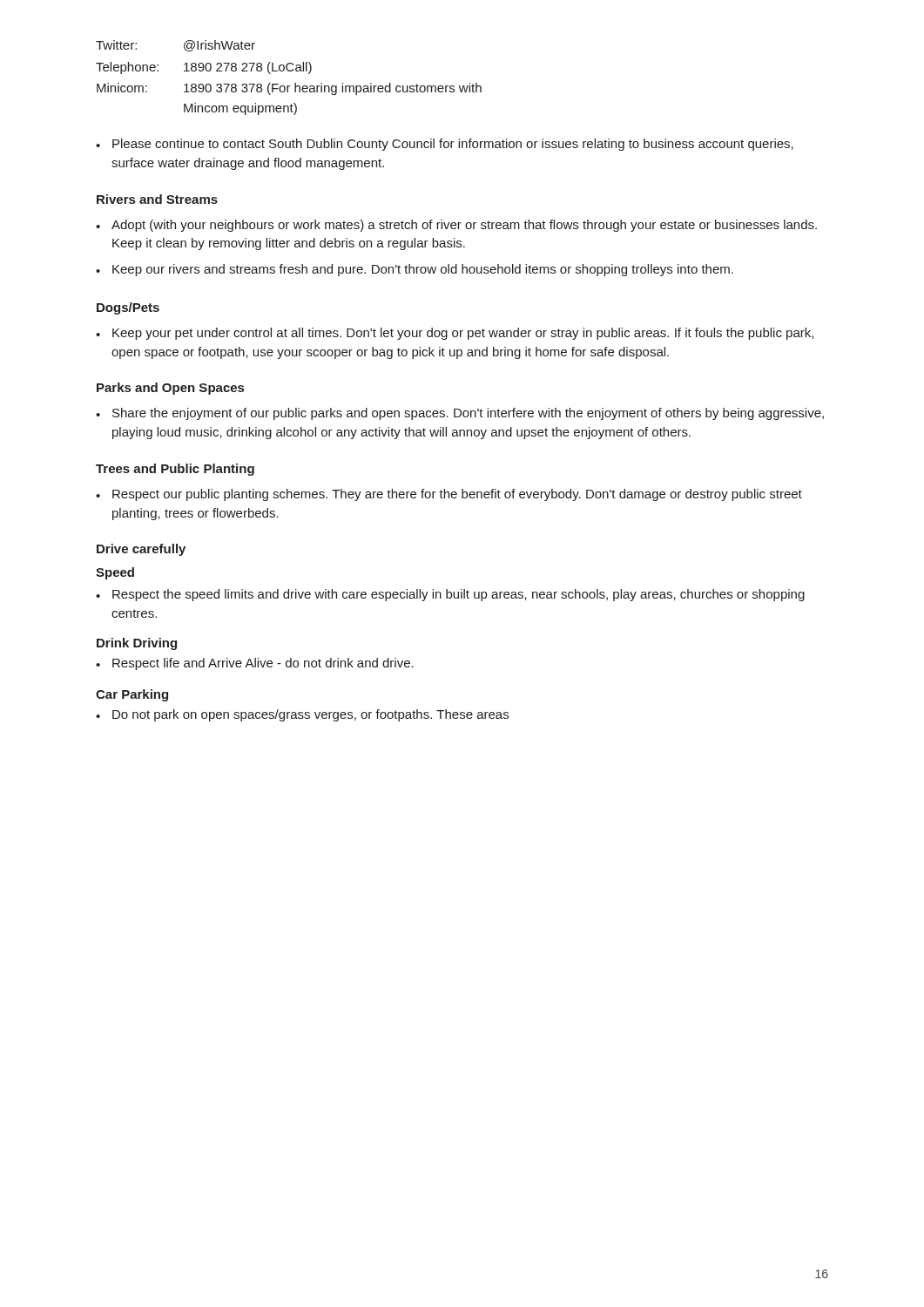This screenshot has width=924, height=1307.
Task: Point to the text starting "• Respect the speed"
Action: pyautogui.click(x=462, y=604)
